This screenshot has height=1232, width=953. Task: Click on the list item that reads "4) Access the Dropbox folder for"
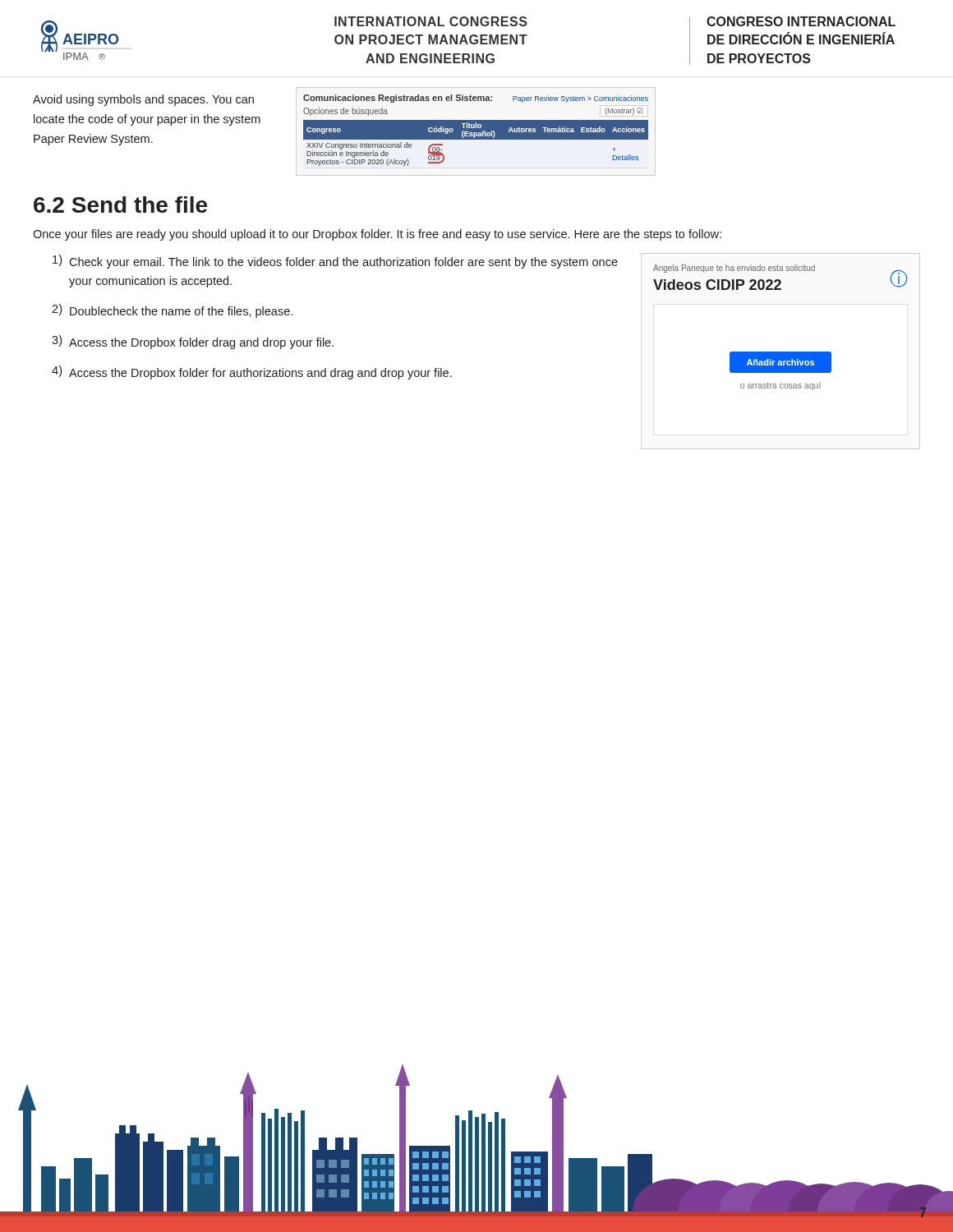pyautogui.click(x=243, y=373)
